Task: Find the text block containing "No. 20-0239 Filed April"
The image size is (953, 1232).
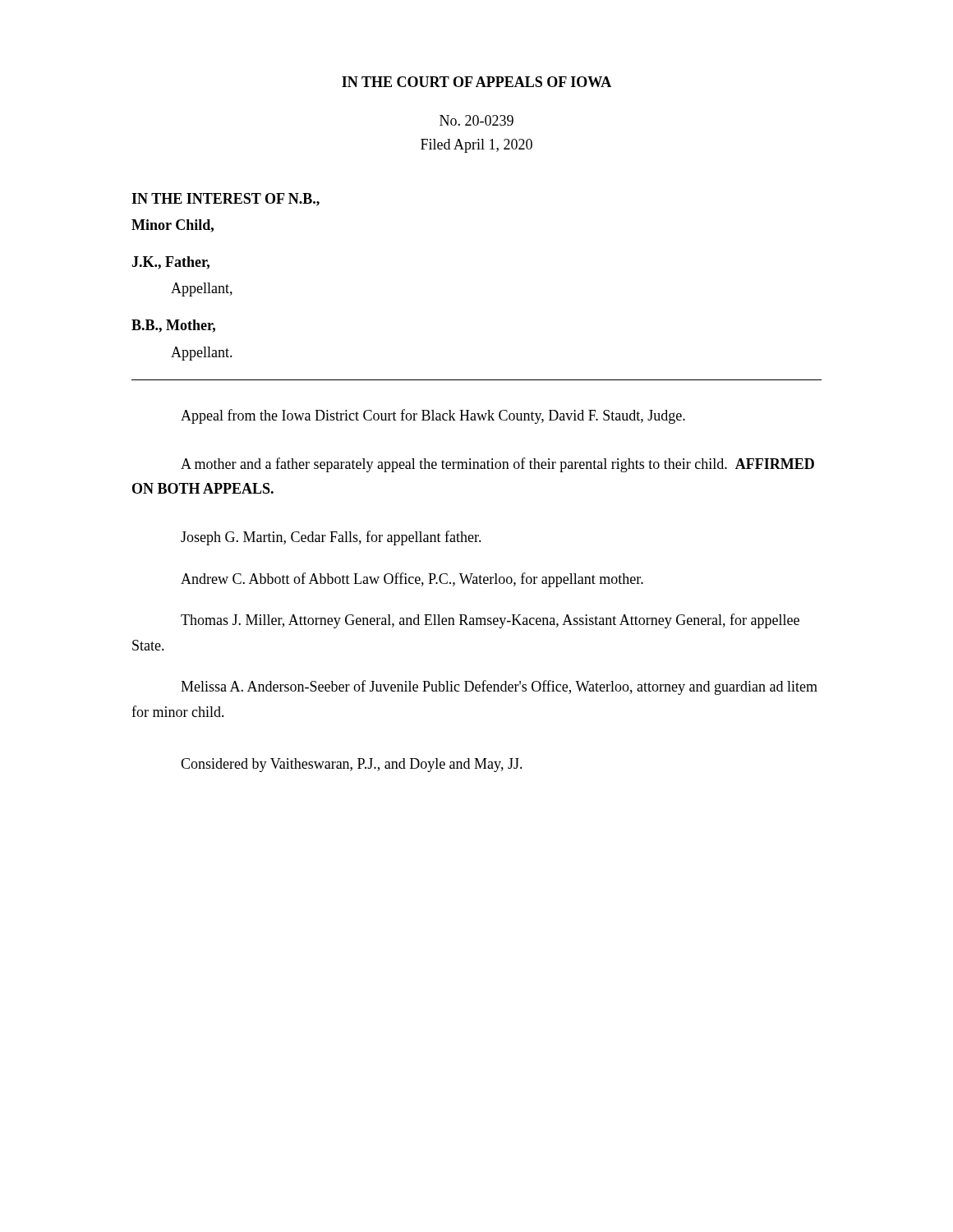Action: pos(476,133)
